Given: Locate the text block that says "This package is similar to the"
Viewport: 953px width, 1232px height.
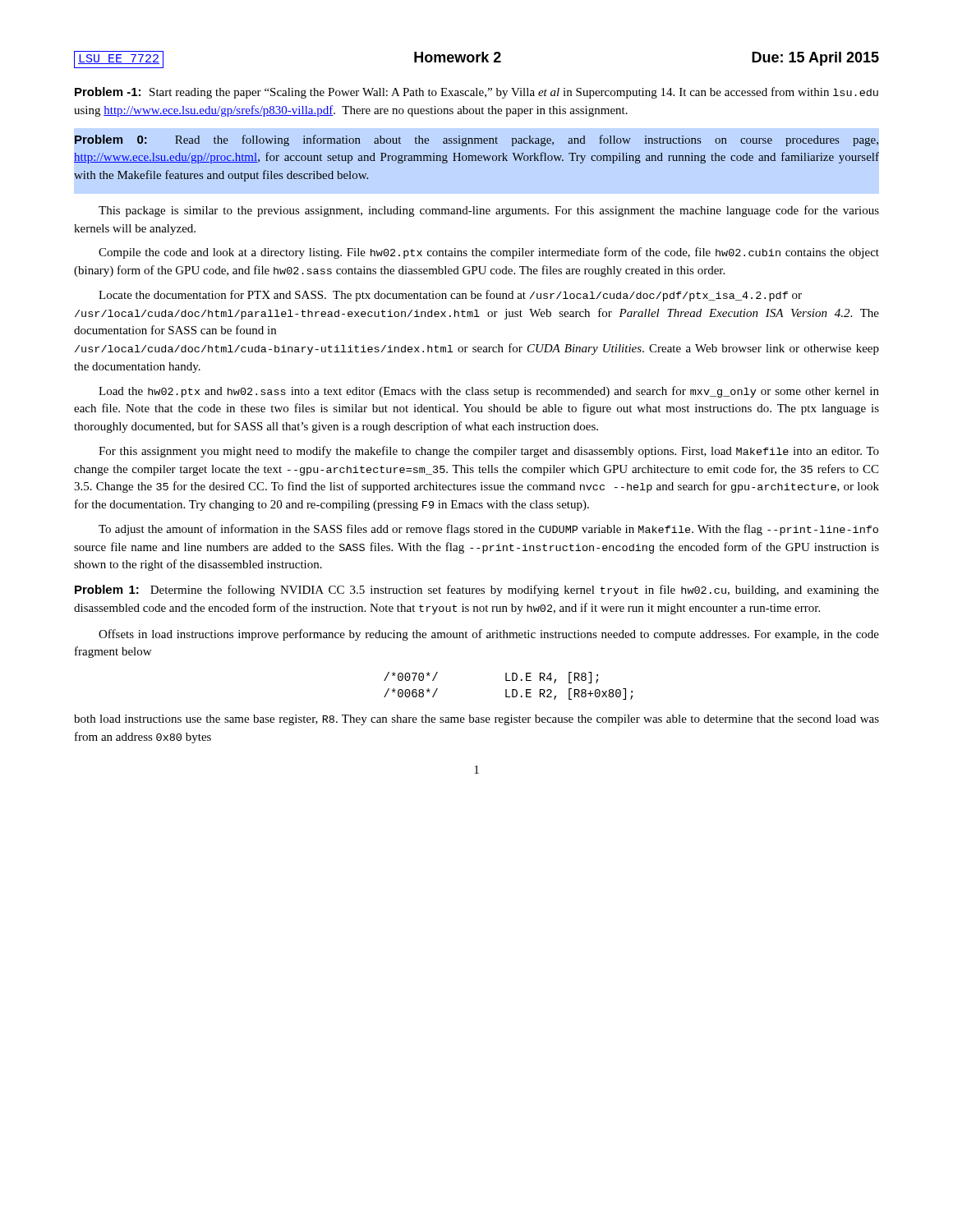Looking at the screenshot, I should coord(476,388).
